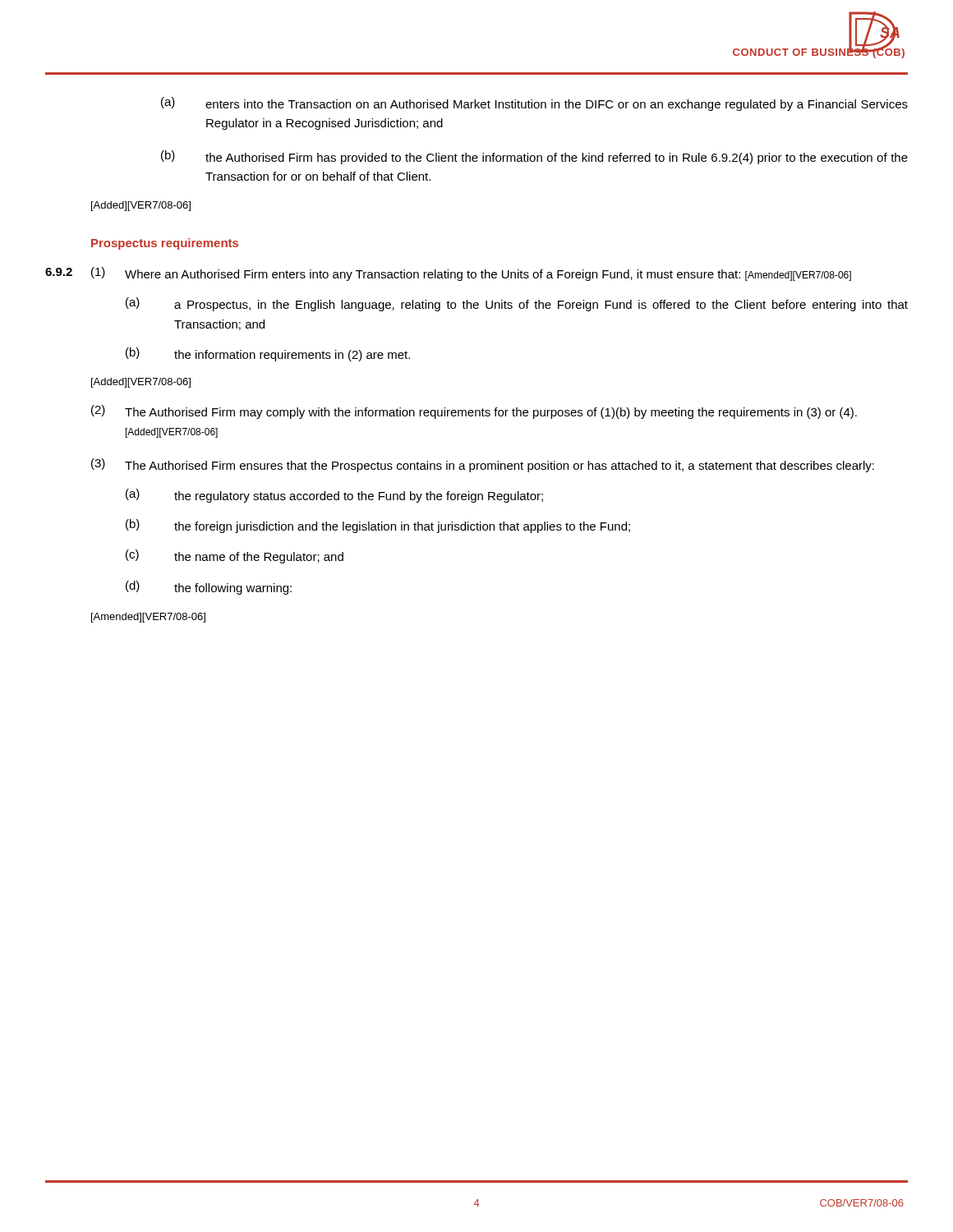Viewport: 953px width, 1232px height.
Task: Click the passage that begins "(a) the regulatory status"
Action: tap(516, 496)
